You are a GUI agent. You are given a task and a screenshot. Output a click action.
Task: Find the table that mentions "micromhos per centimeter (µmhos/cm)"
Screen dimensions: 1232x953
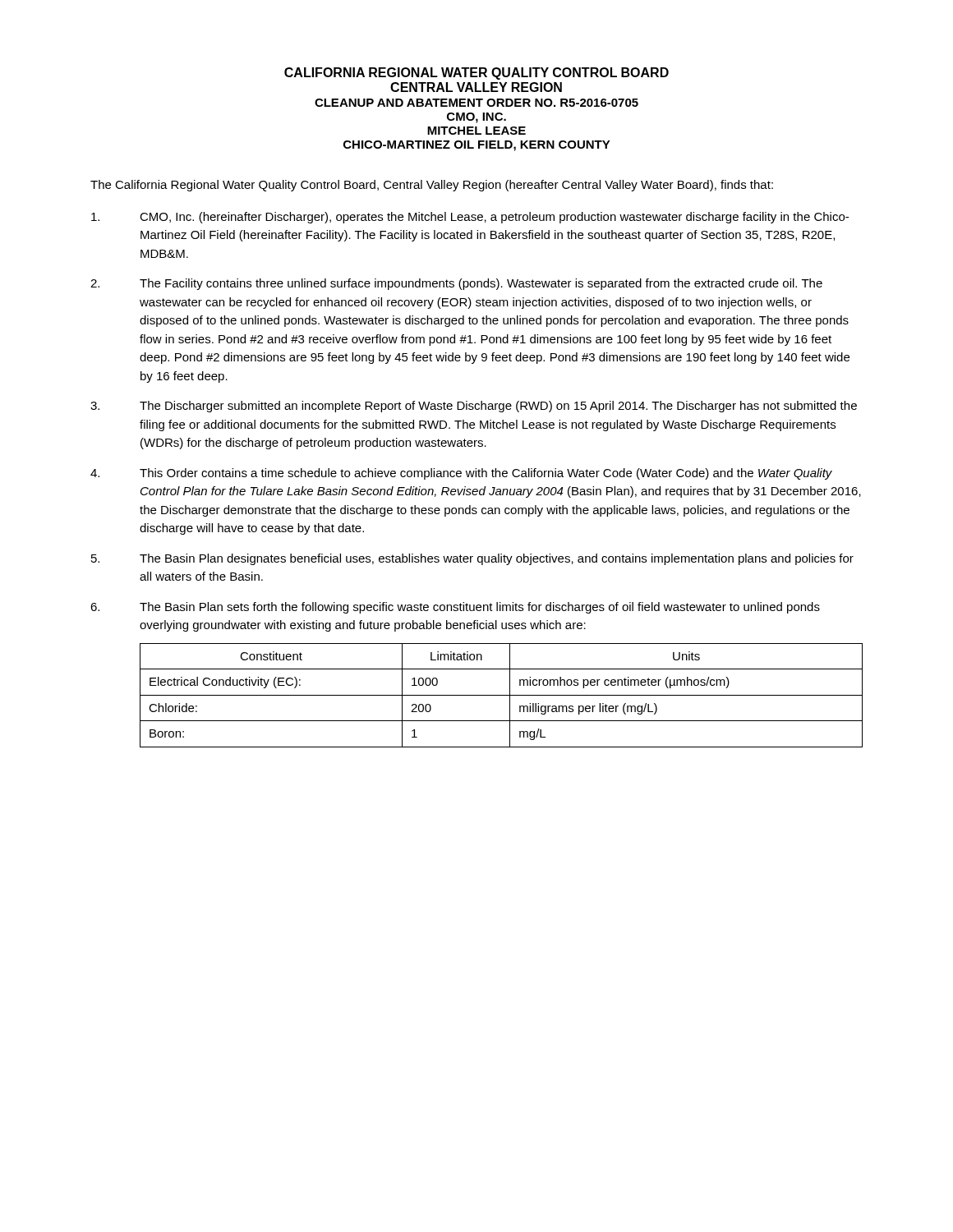501,695
